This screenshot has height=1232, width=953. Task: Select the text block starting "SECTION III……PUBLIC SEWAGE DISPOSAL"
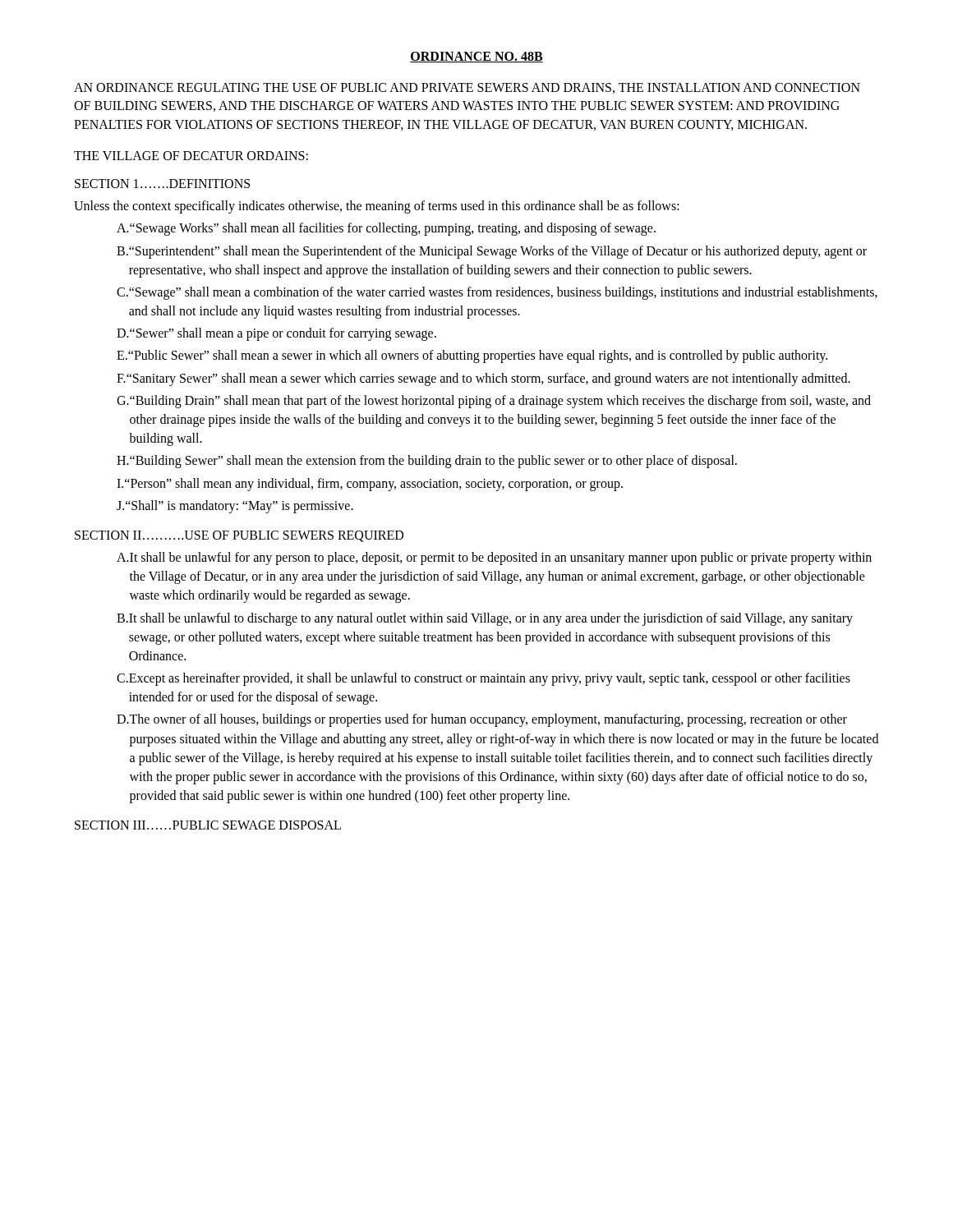(208, 825)
